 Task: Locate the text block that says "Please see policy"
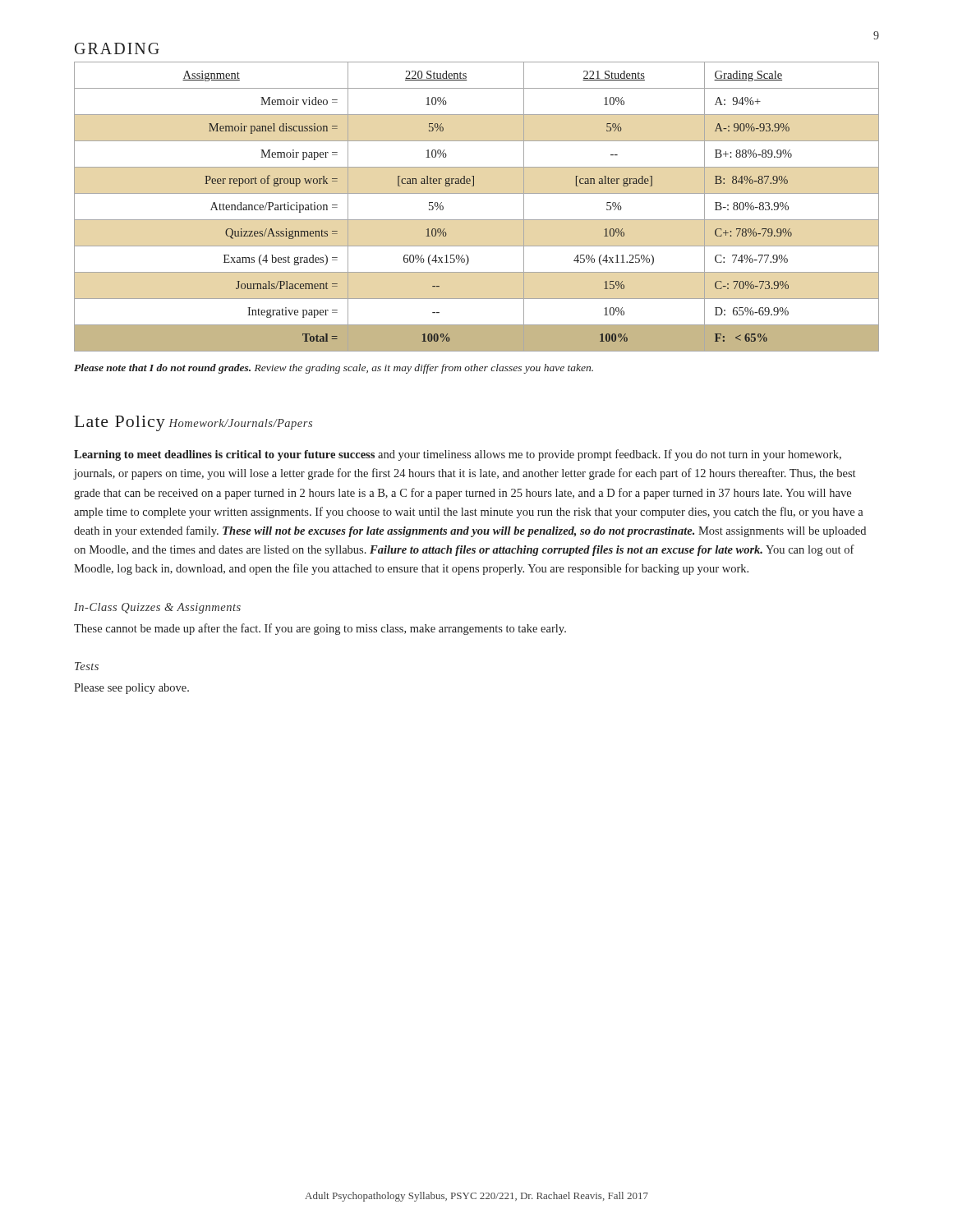(131, 689)
